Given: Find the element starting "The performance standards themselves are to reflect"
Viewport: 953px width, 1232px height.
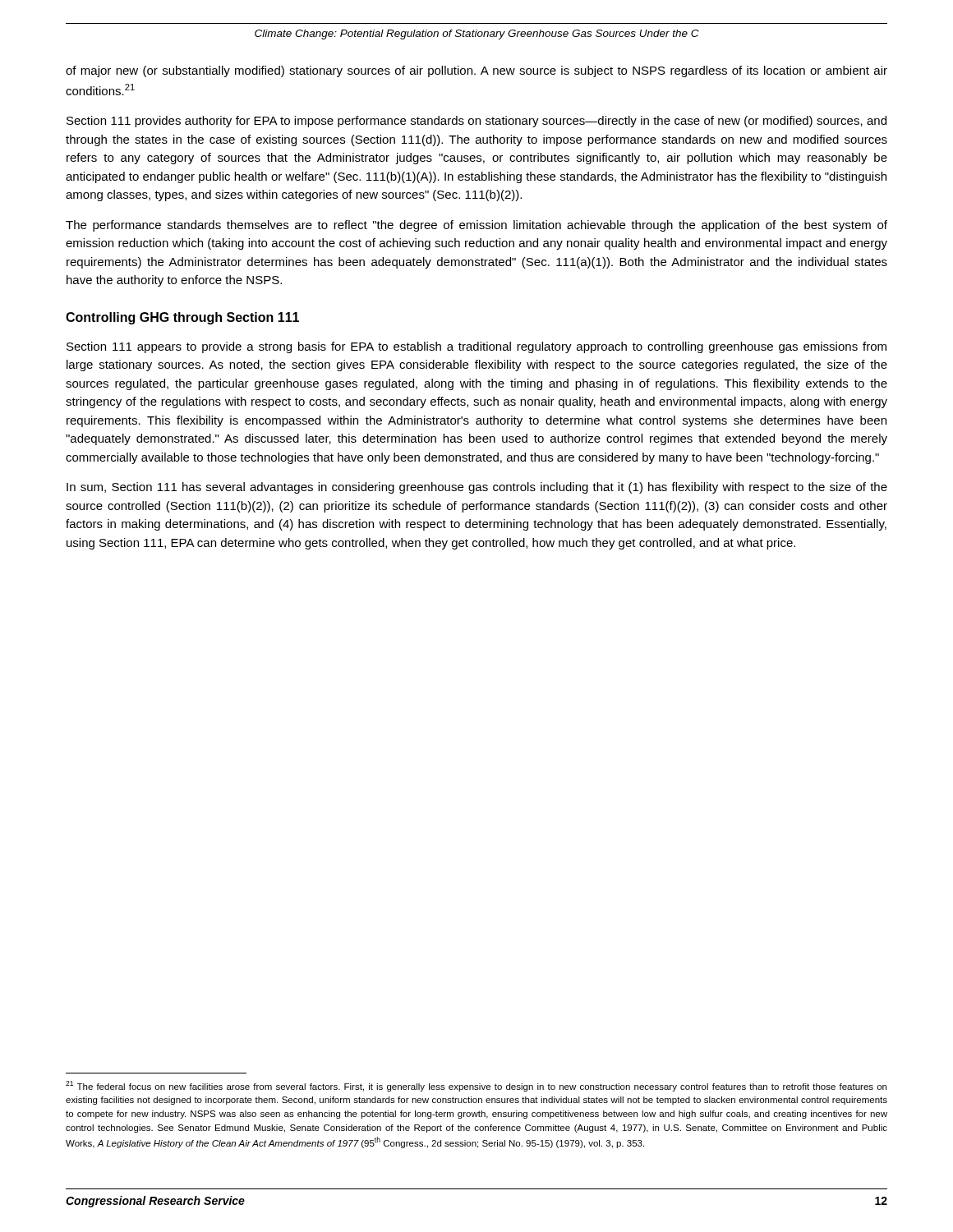Looking at the screenshot, I should pyautogui.click(x=476, y=253).
